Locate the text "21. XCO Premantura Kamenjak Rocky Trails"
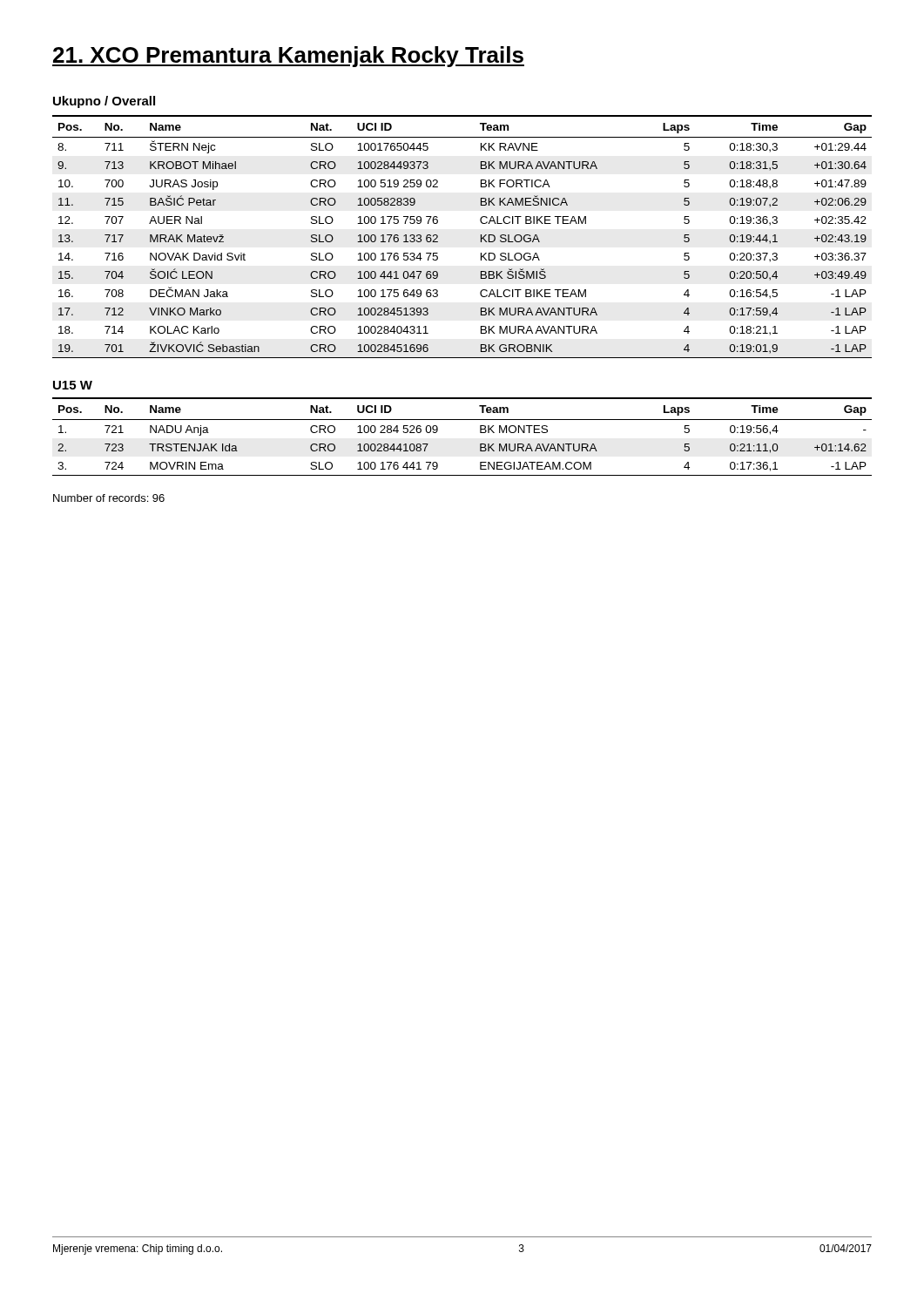The height and width of the screenshot is (1307, 924). (x=288, y=55)
